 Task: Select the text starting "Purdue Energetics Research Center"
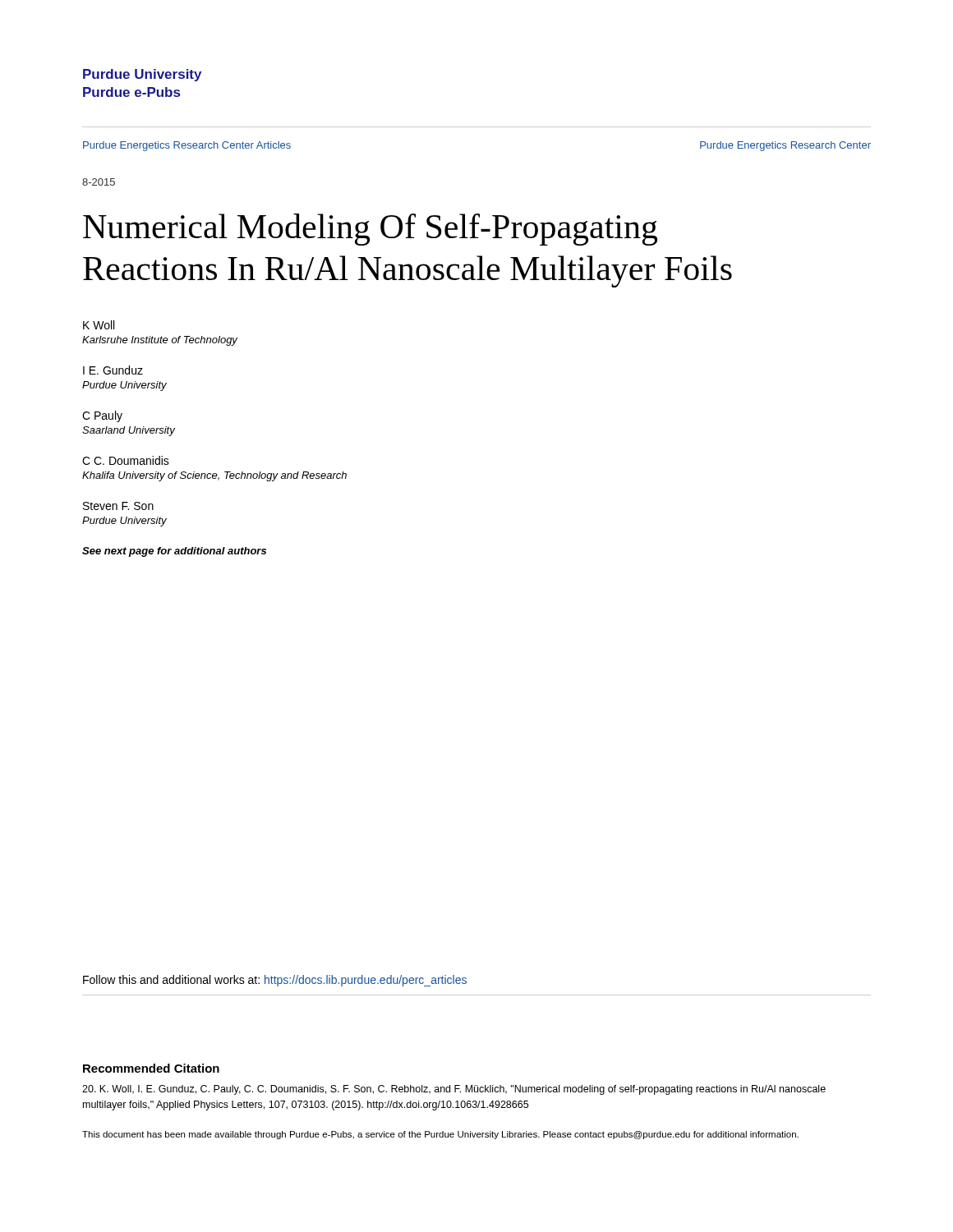coord(189,146)
